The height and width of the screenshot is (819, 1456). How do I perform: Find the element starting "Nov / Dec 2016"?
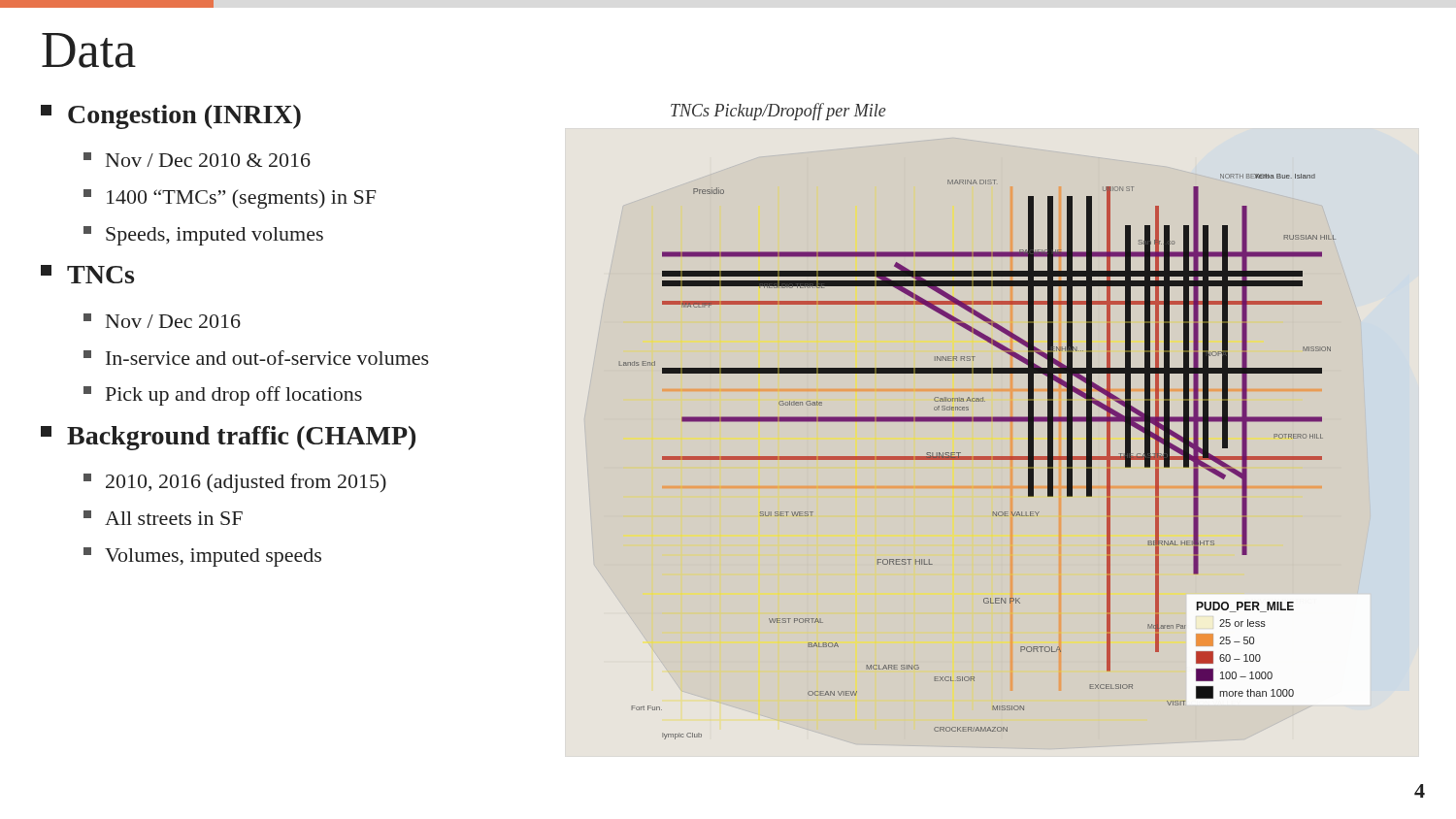tap(162, 321)
